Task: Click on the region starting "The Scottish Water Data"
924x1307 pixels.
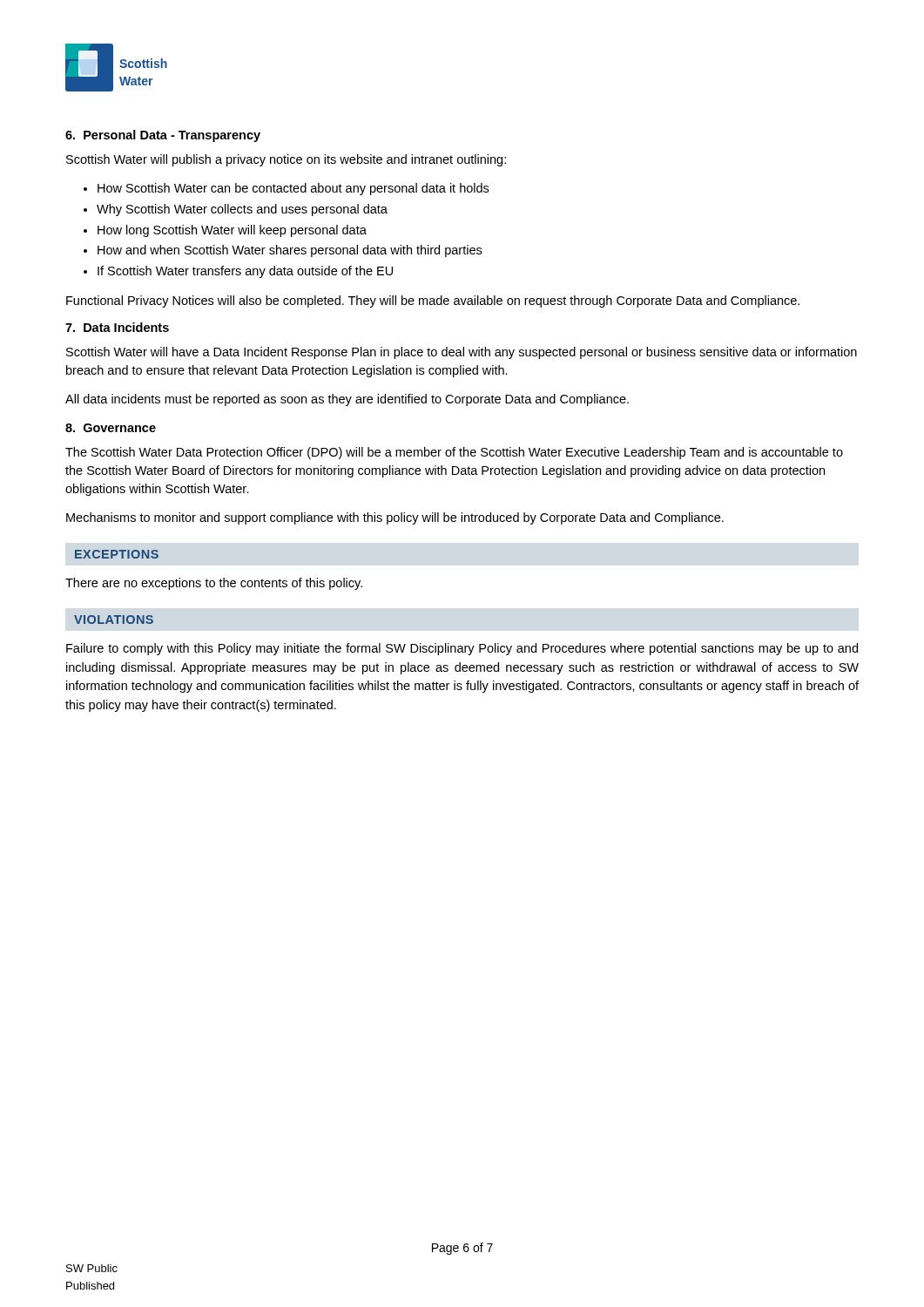Action: 454,470
